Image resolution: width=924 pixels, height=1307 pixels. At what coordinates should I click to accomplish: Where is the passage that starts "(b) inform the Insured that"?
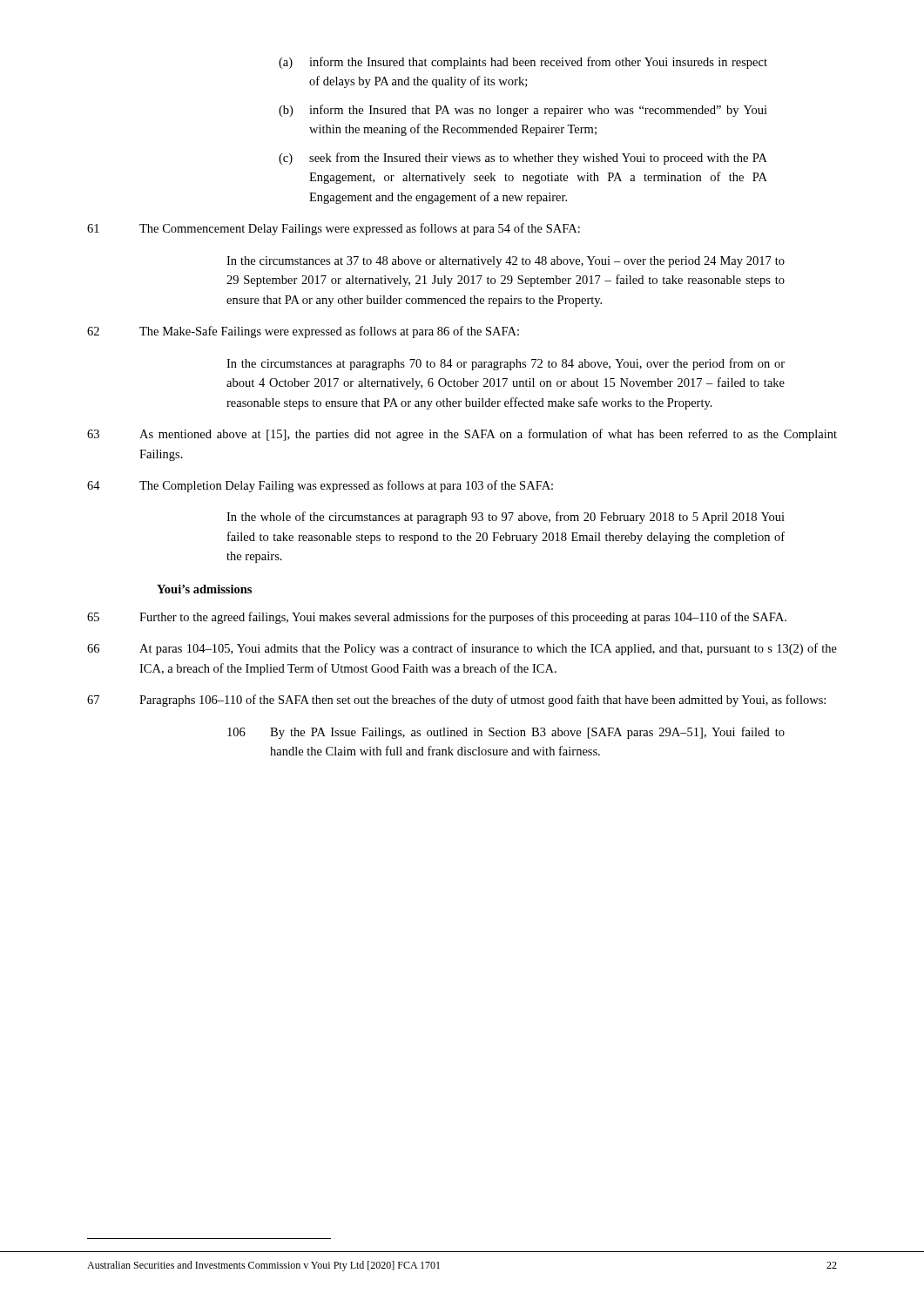[x=523, y=120]
